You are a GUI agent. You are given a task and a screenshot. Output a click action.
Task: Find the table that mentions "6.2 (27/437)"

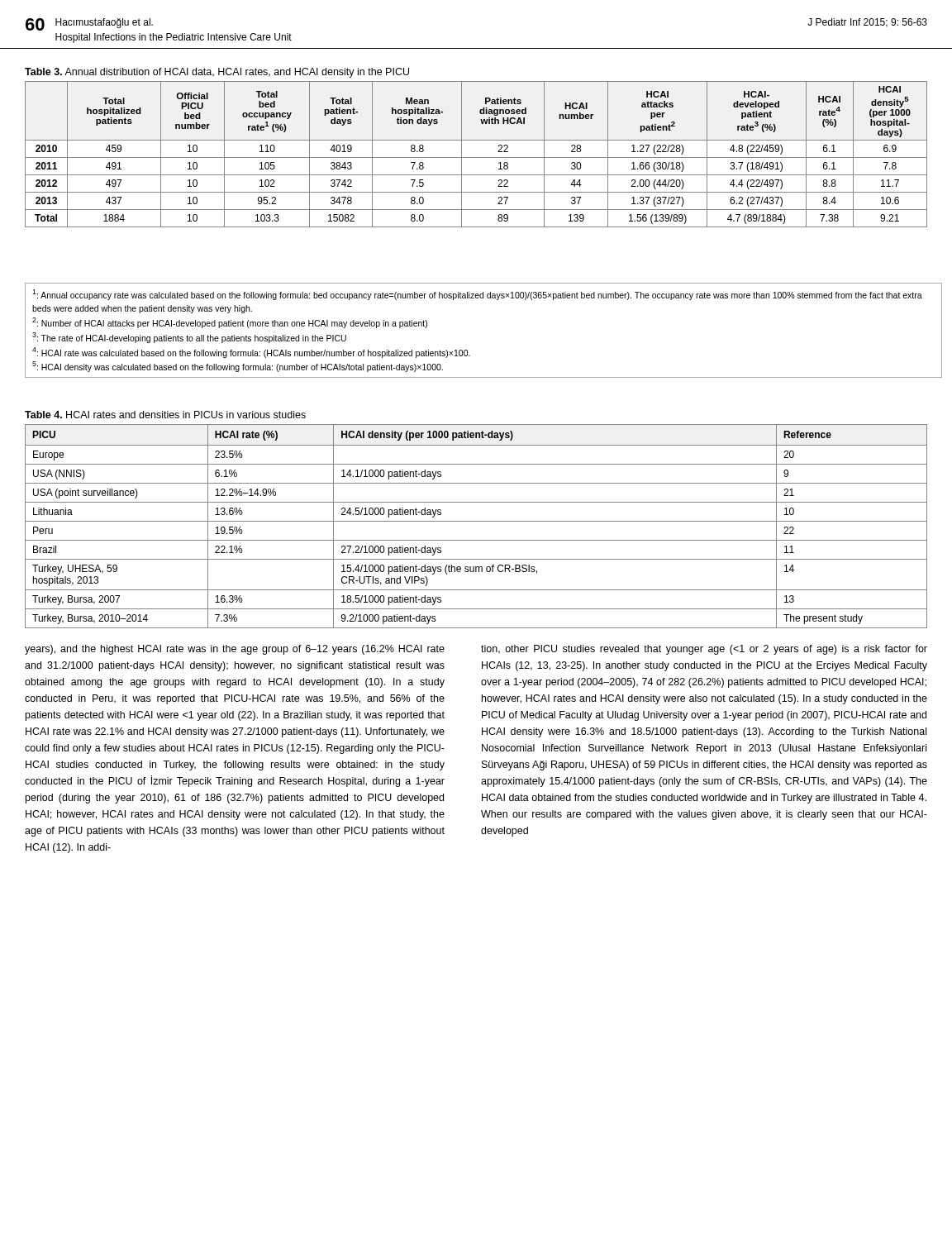point(476,154)
